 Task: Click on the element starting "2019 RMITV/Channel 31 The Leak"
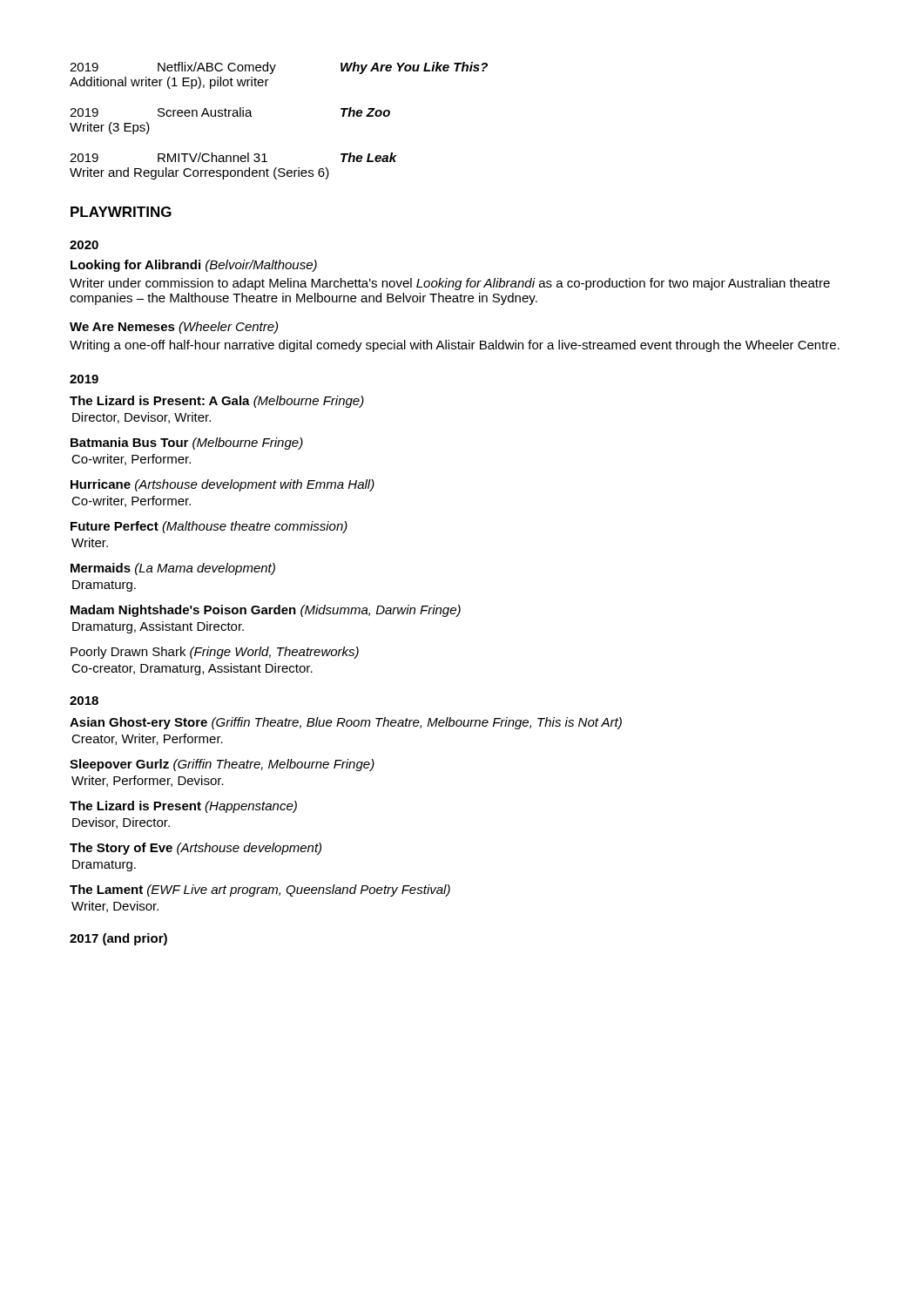click(x=233, y=157)
